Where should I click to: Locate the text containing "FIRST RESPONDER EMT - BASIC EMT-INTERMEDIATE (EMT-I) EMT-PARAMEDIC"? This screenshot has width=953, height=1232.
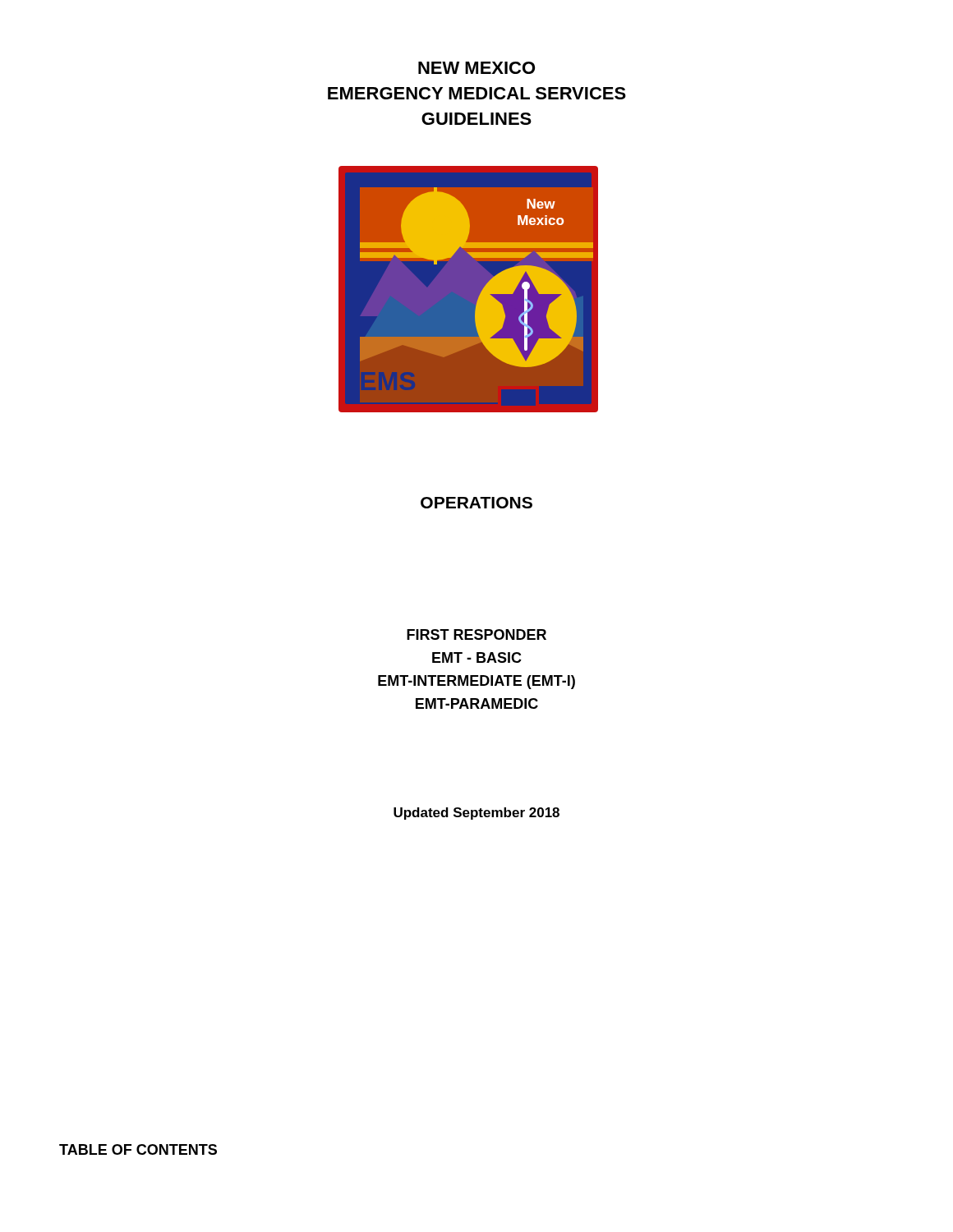click(x=476, y=670)
